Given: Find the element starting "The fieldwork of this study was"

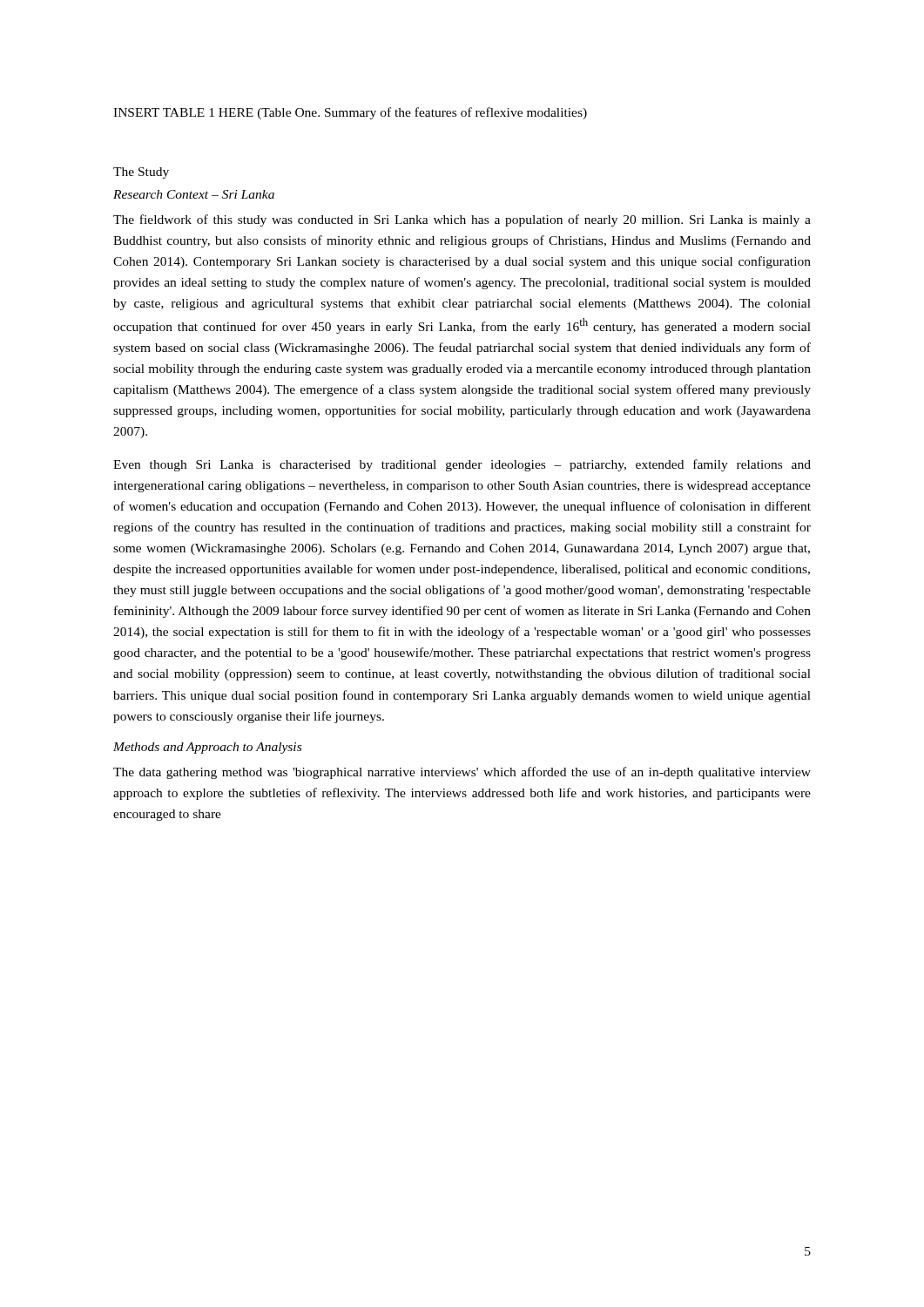Looking at the screenshot, I should tap(462, 325).
